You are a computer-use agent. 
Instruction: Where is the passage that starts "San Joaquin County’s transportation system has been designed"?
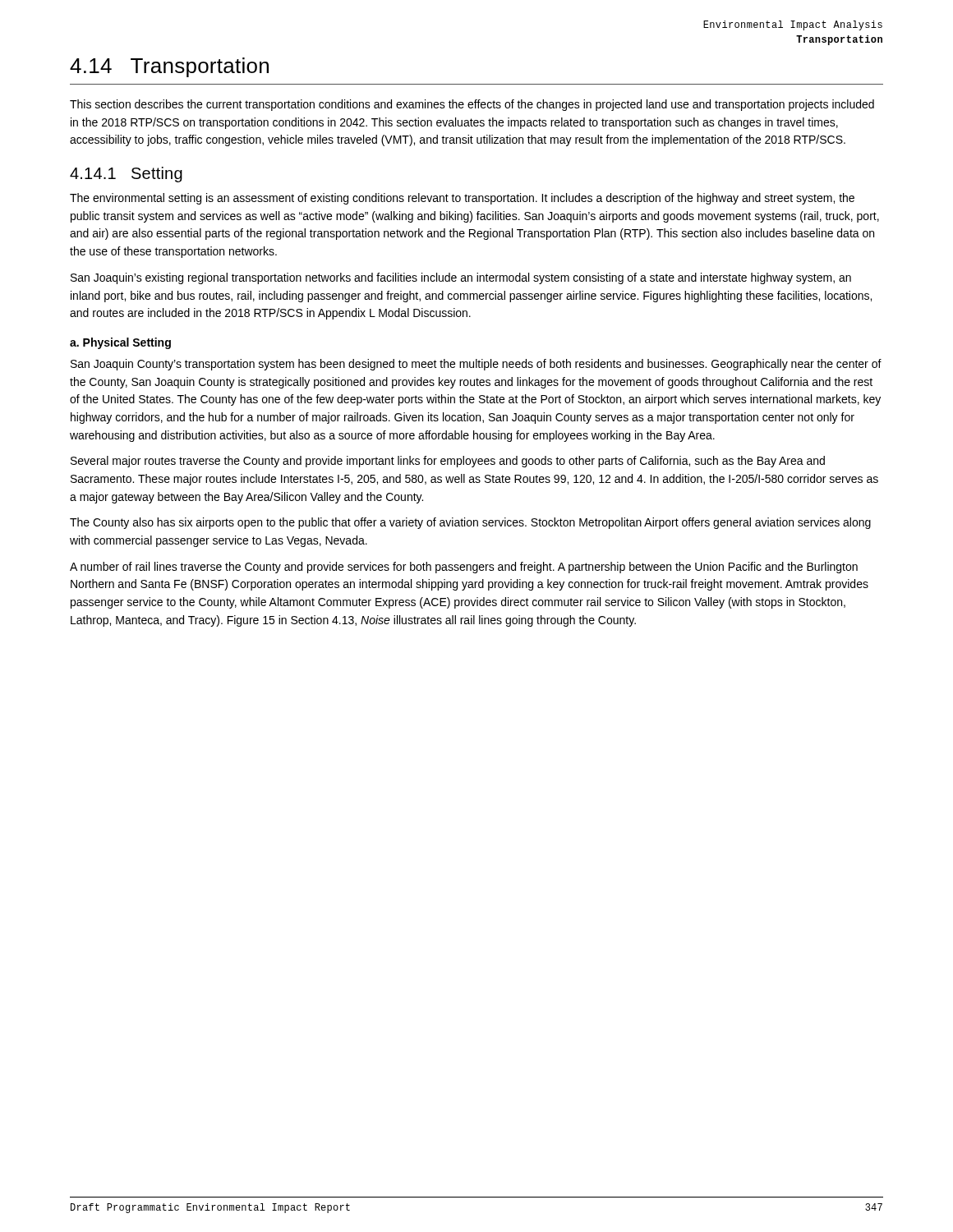coord(476,400)
